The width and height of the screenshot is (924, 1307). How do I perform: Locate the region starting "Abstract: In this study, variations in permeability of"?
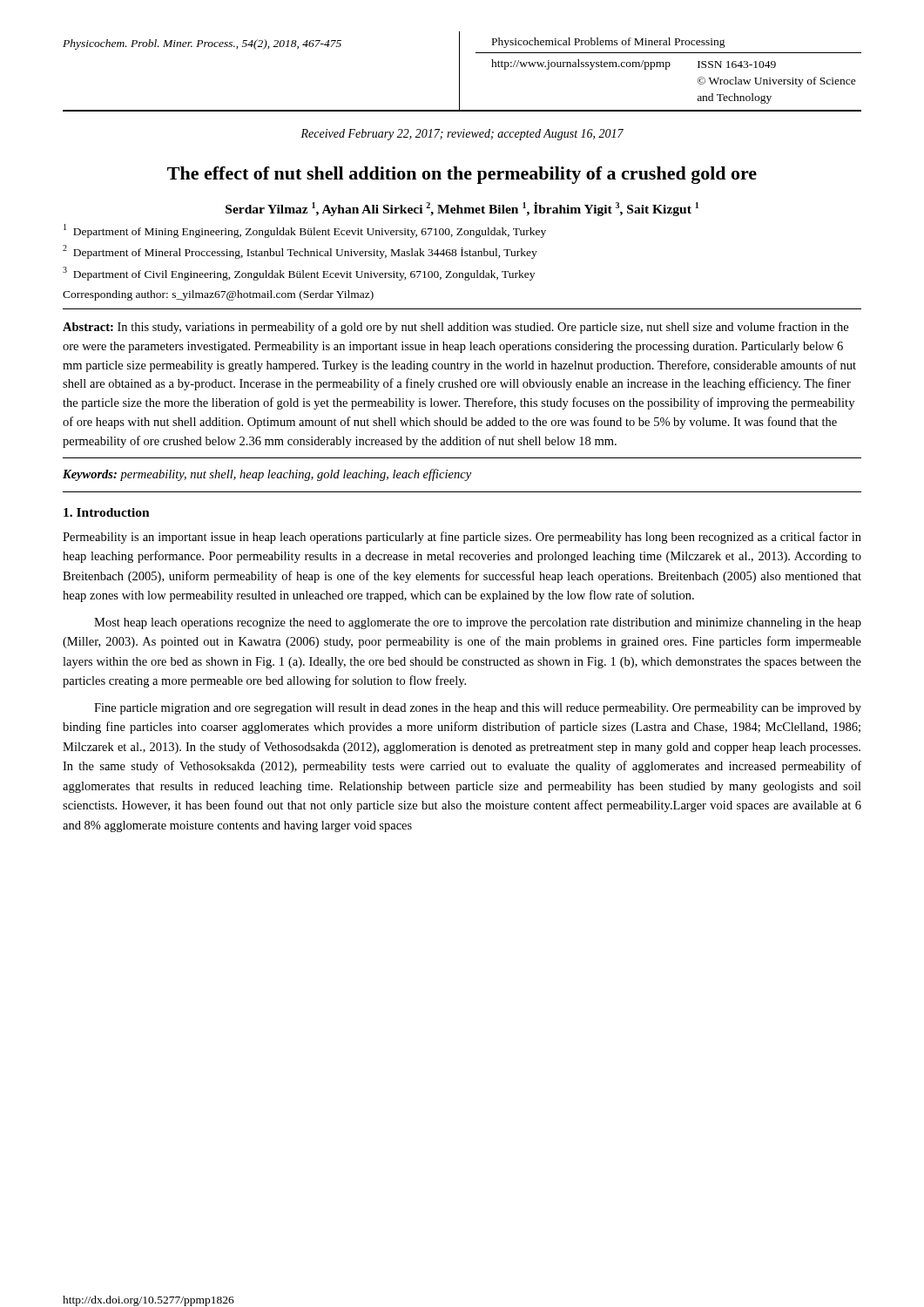[459, 384]
